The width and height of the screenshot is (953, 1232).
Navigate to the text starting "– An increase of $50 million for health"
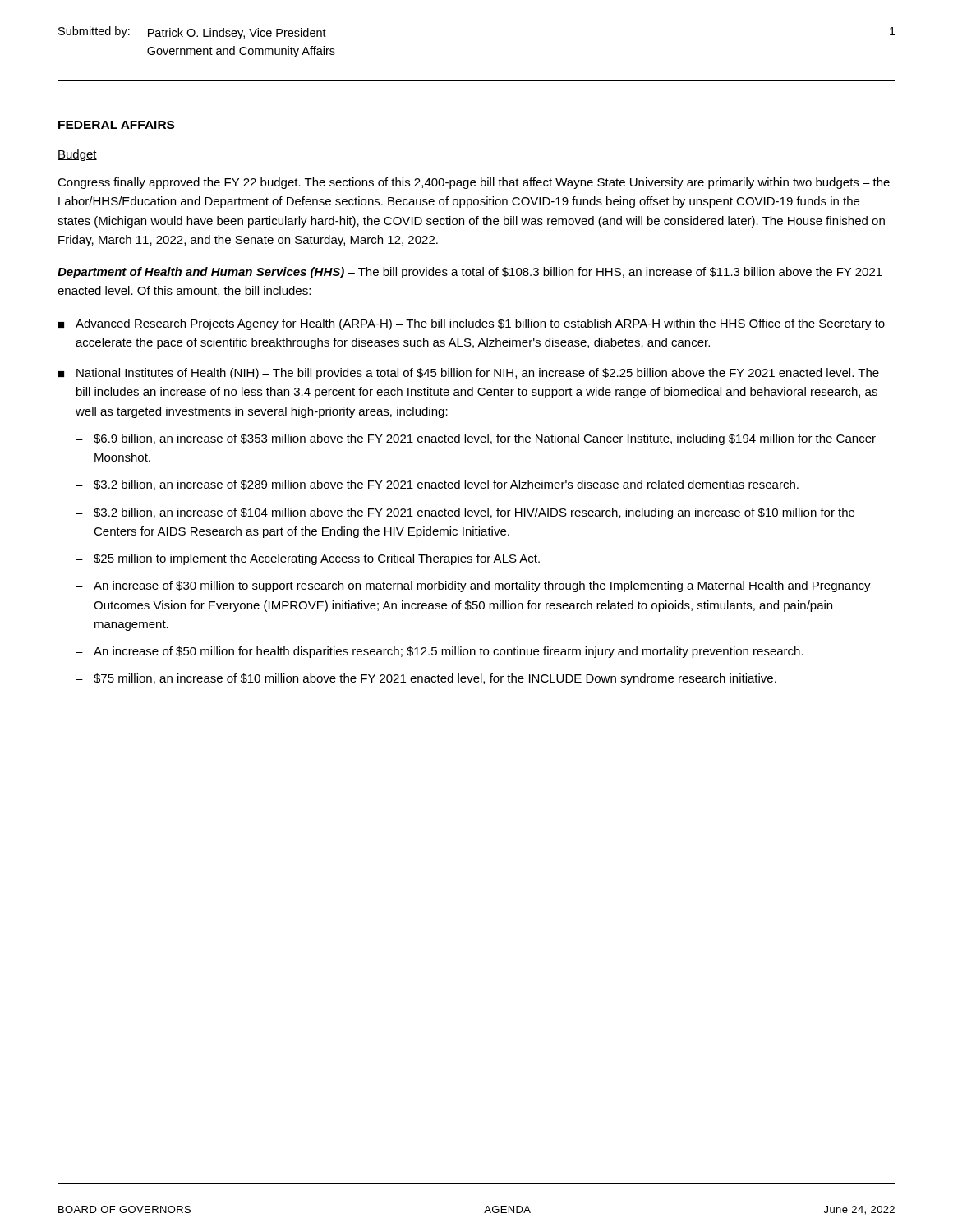(486, 651)
